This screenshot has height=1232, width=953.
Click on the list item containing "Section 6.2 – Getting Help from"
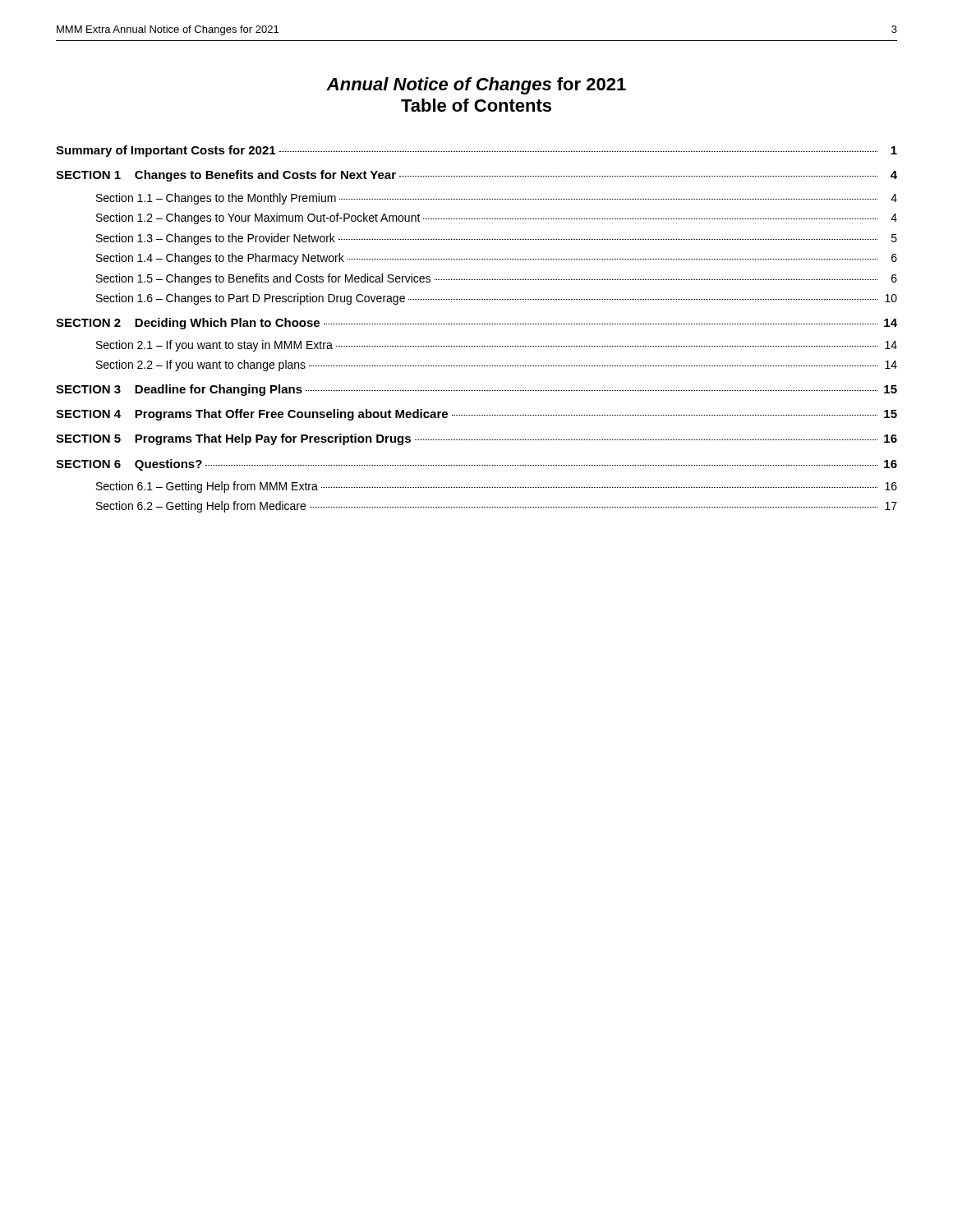click(x=476, y=506)
